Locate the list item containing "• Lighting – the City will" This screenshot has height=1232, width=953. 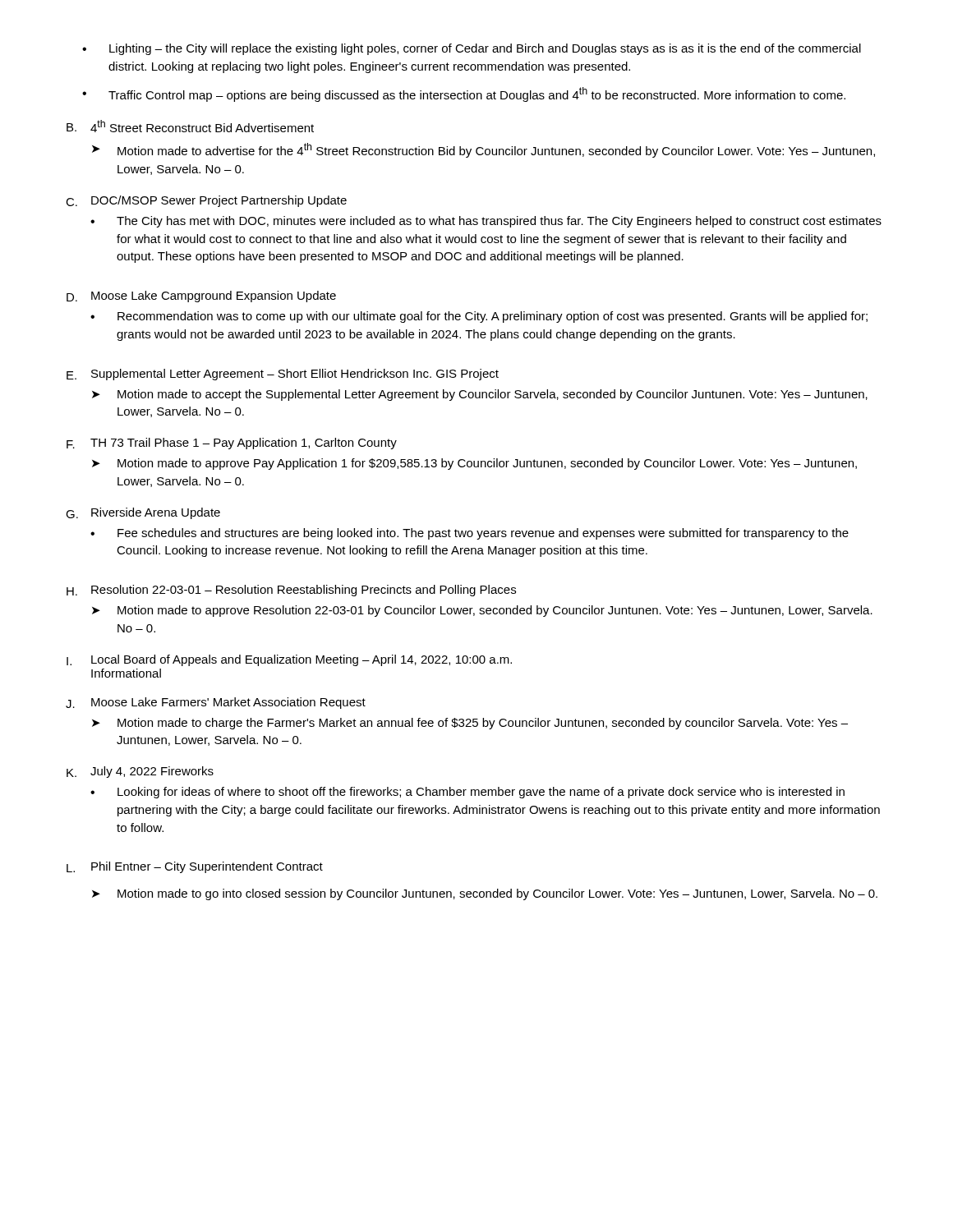tap(485, 57)
